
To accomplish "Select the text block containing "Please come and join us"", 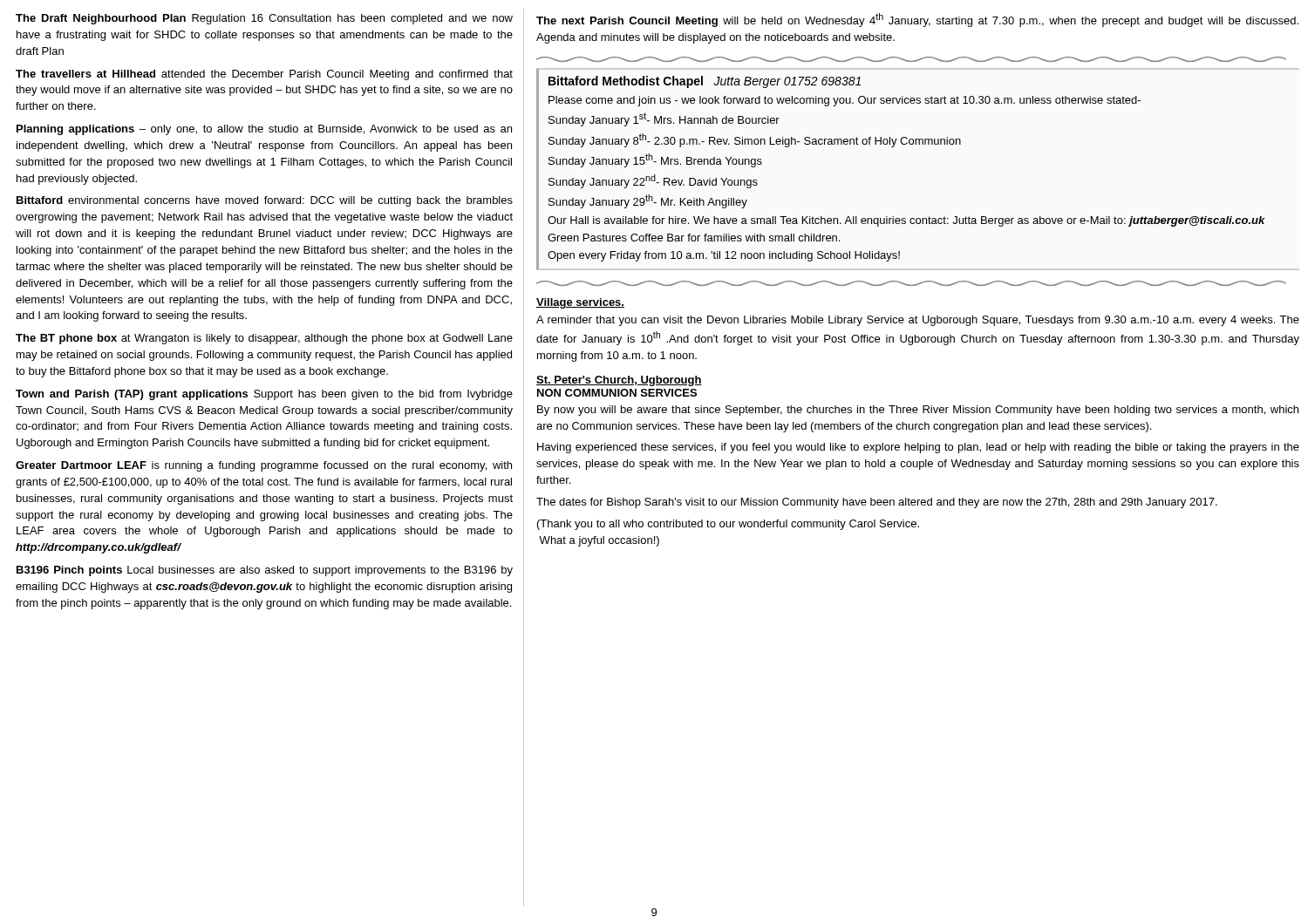I will point(919,100).
